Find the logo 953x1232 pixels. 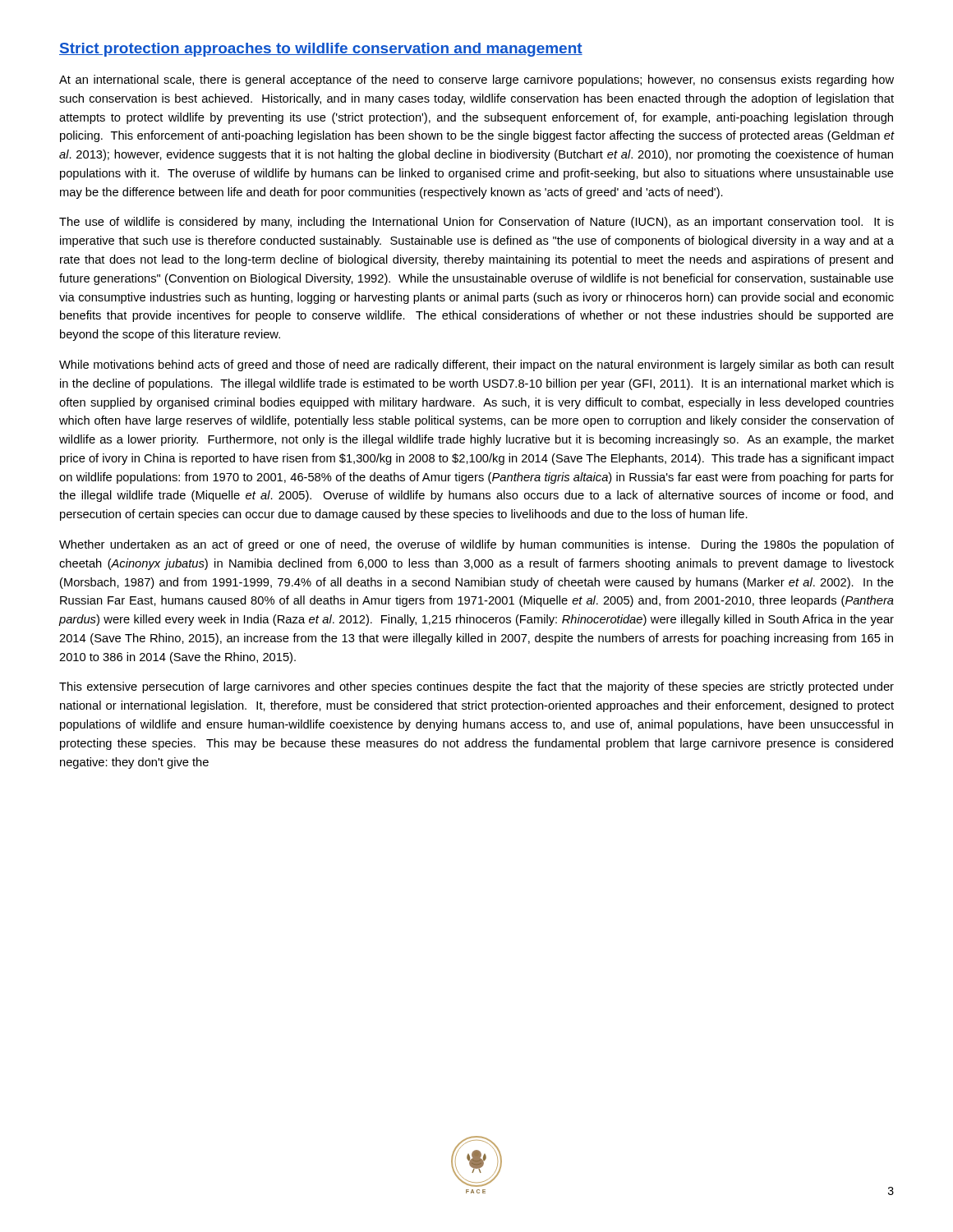pyautogui.click(x=476, y=1165)
